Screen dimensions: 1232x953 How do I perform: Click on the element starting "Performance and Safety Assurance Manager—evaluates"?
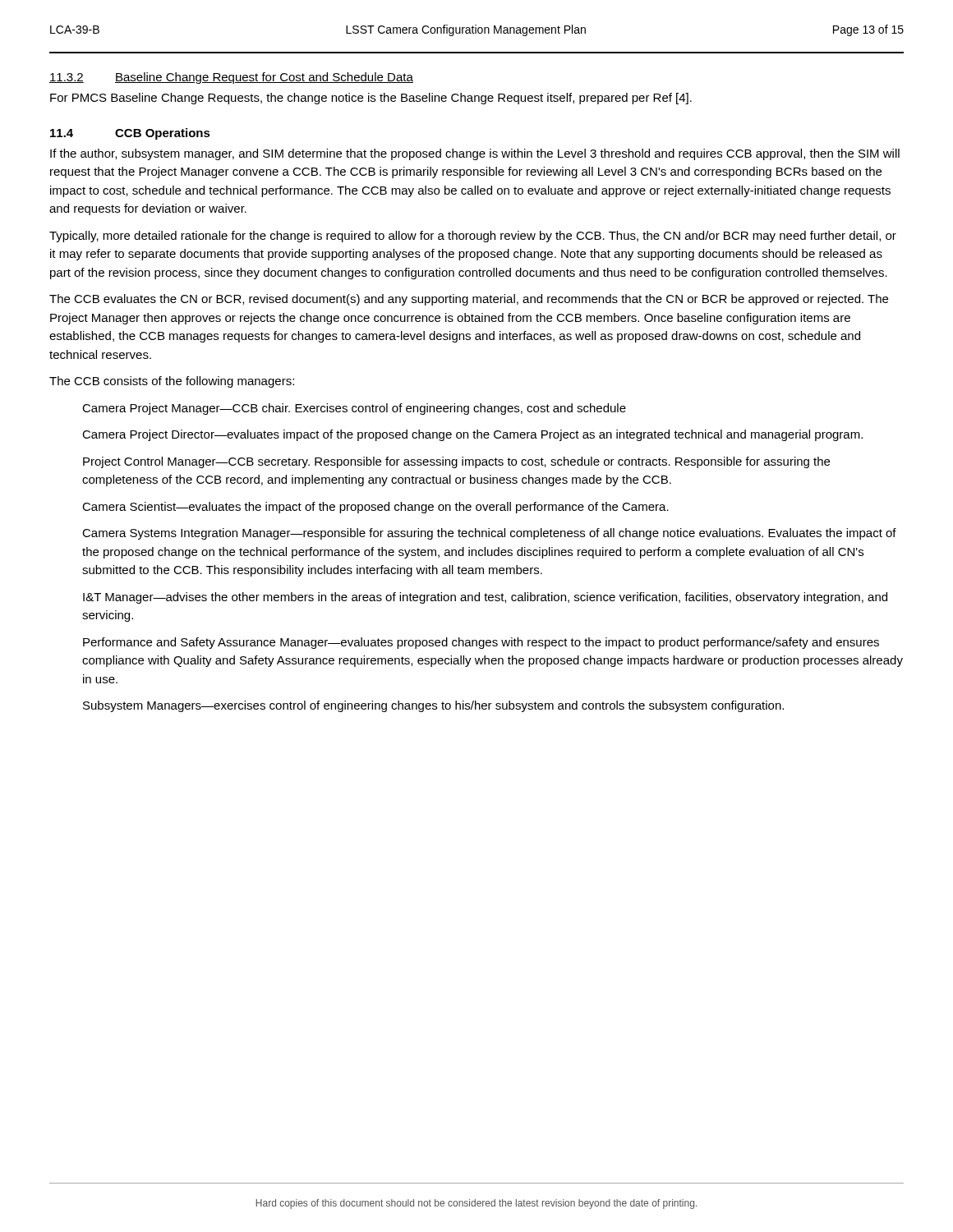coord(492,660)
